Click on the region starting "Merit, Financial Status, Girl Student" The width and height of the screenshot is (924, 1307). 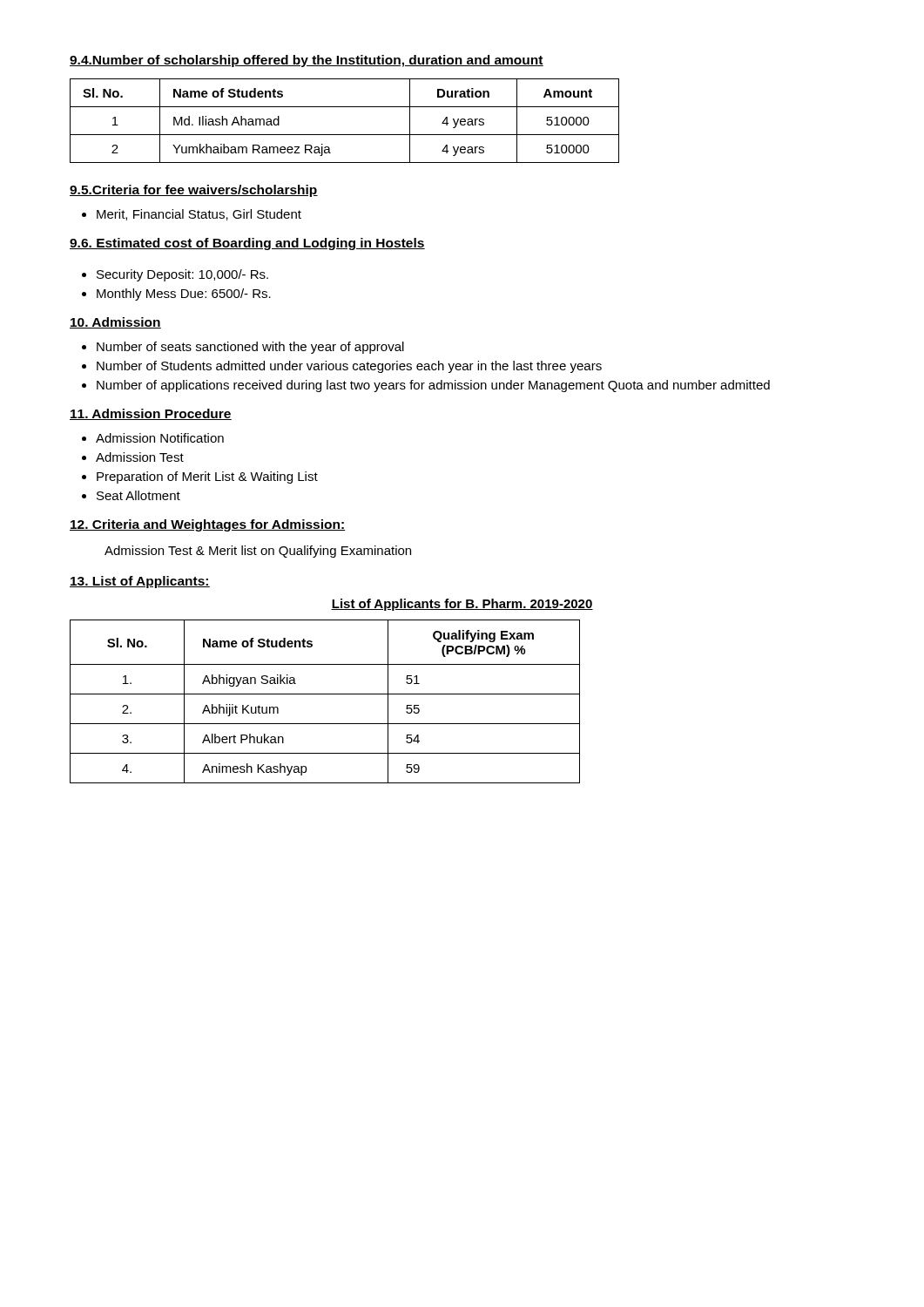pos(199,214)
